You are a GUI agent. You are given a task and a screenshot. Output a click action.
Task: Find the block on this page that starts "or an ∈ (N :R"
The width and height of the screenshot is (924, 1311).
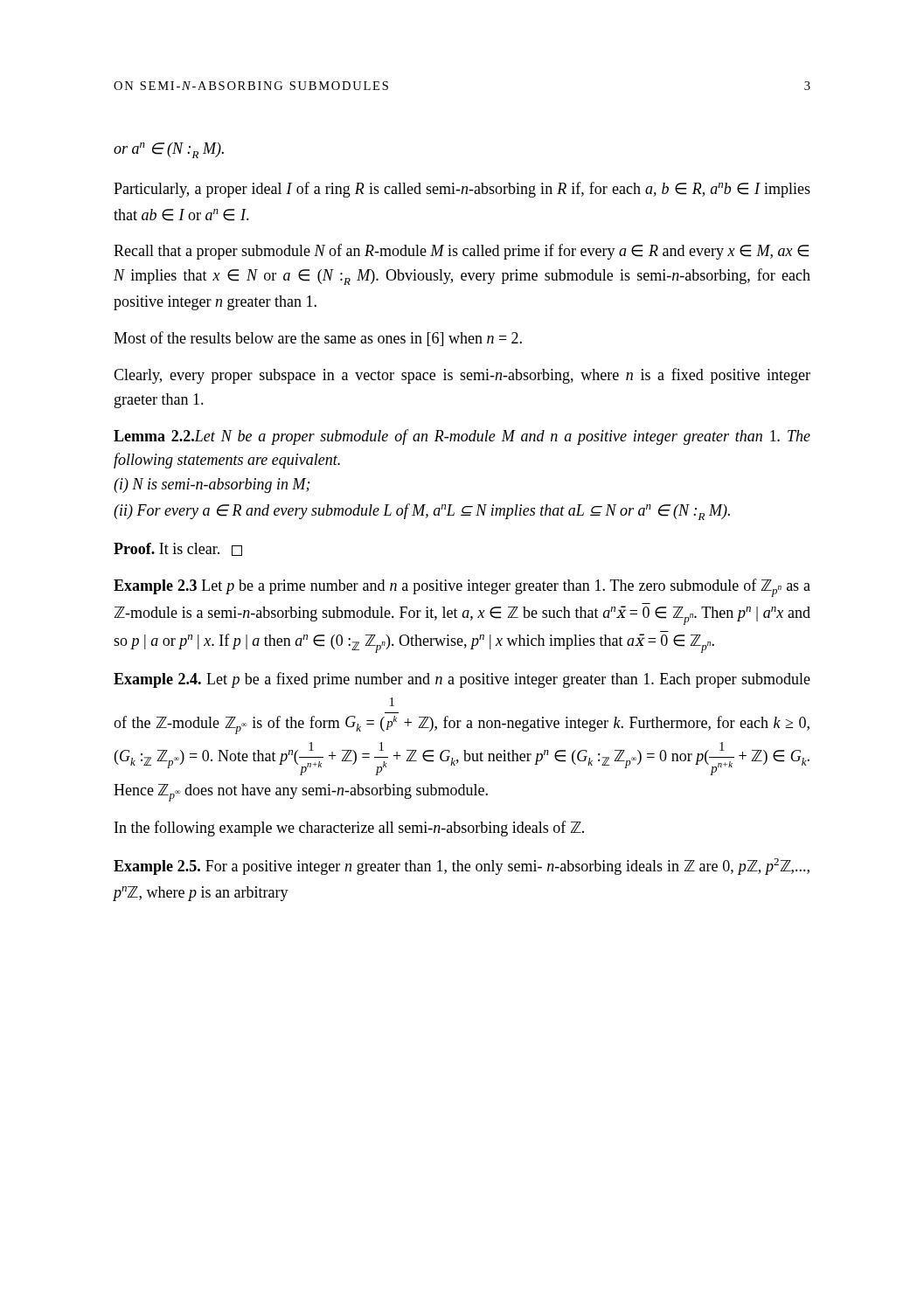[x=169, y=149]
